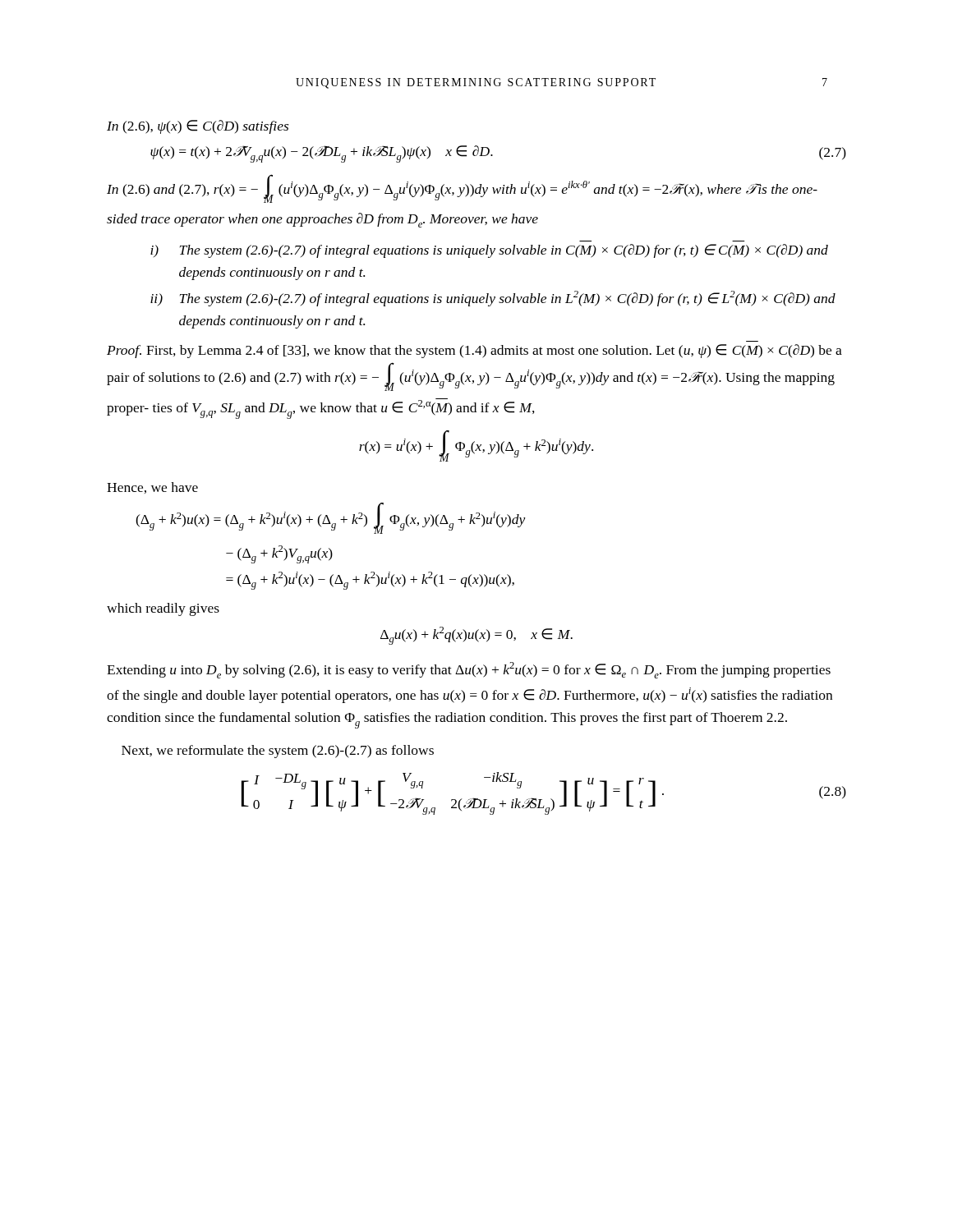
Task: Find the block starting "ψ(x) = t(x)"
Action: (491, 153)
